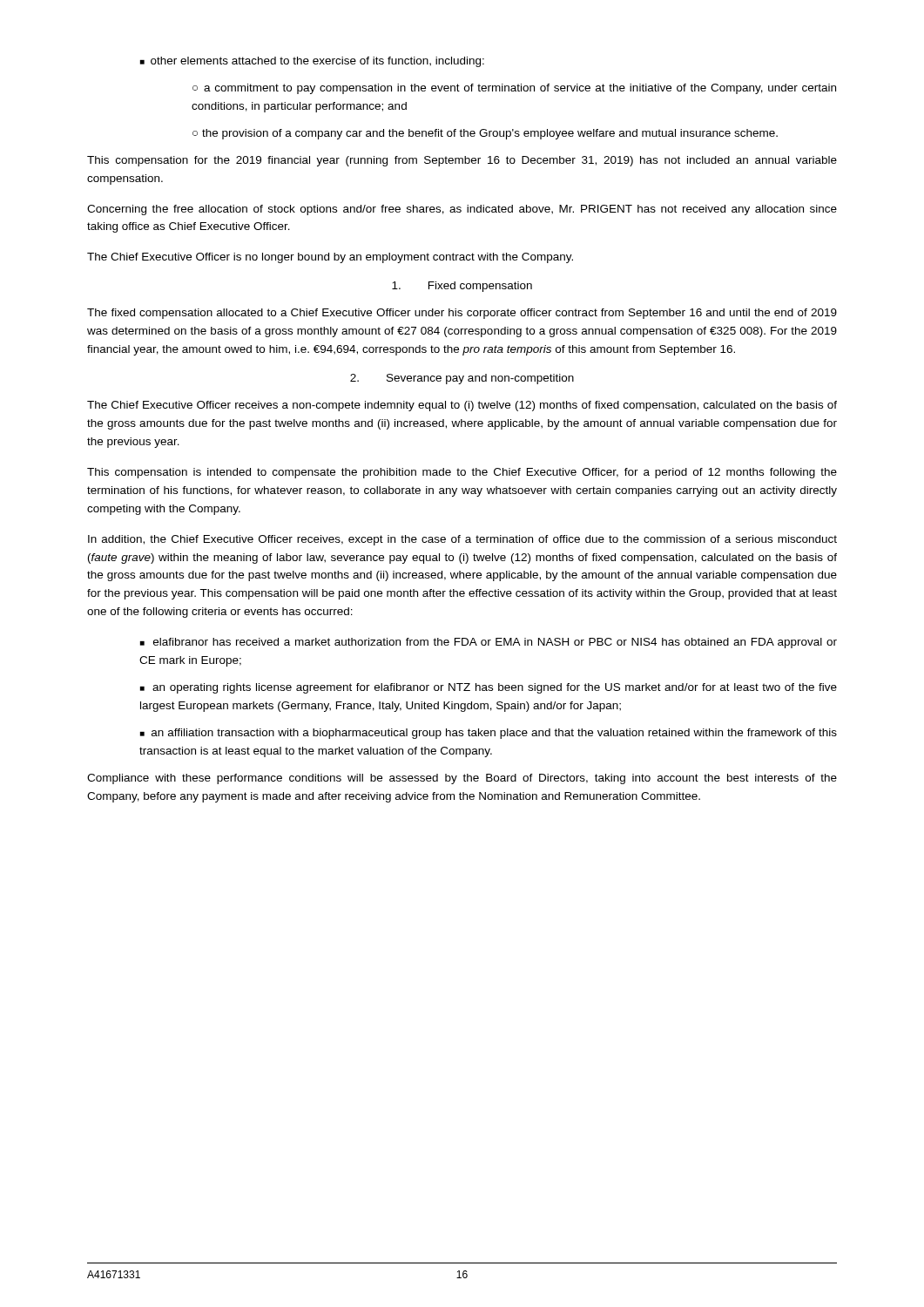Locate the block of text that opens with "Compliance with these performance conditions will"
This screenshot has height=1307, width=924.
pos(462,787)
